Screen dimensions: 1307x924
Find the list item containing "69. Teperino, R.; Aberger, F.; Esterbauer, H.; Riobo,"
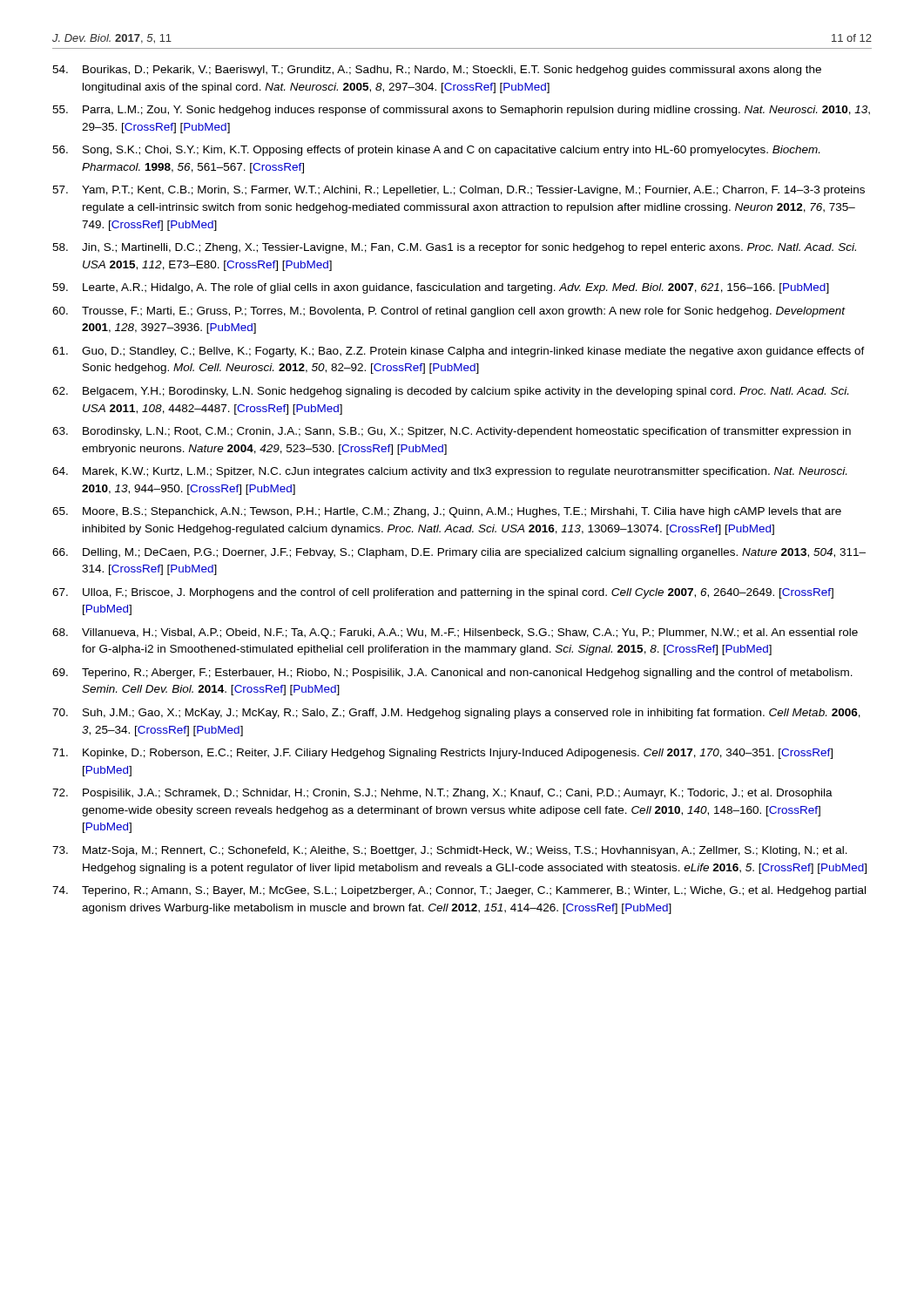[x=462, y=681]
